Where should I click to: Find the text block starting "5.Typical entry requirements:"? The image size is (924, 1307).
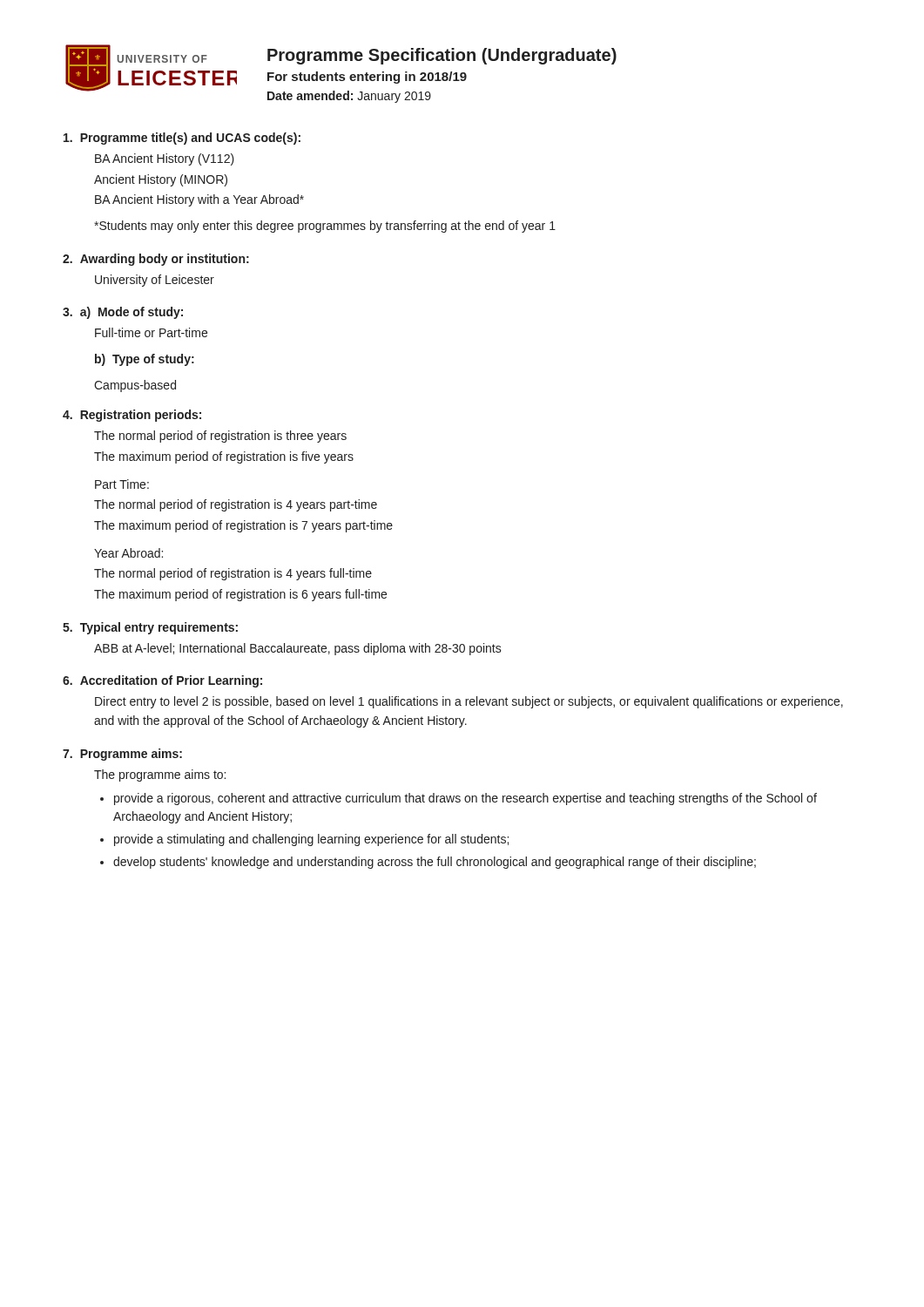coord(151,627)
